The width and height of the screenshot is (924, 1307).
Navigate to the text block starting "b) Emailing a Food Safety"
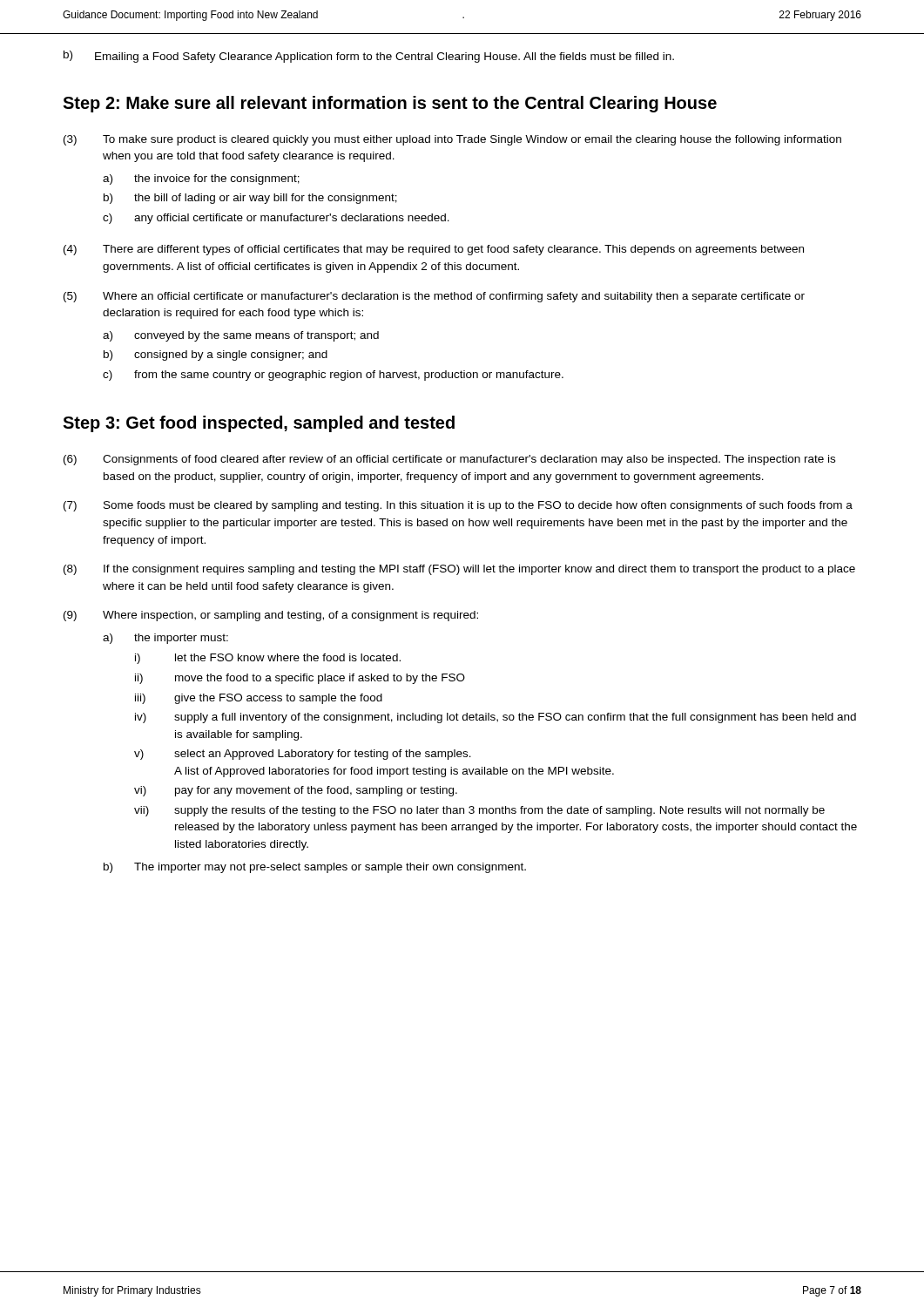click(369, 56)
